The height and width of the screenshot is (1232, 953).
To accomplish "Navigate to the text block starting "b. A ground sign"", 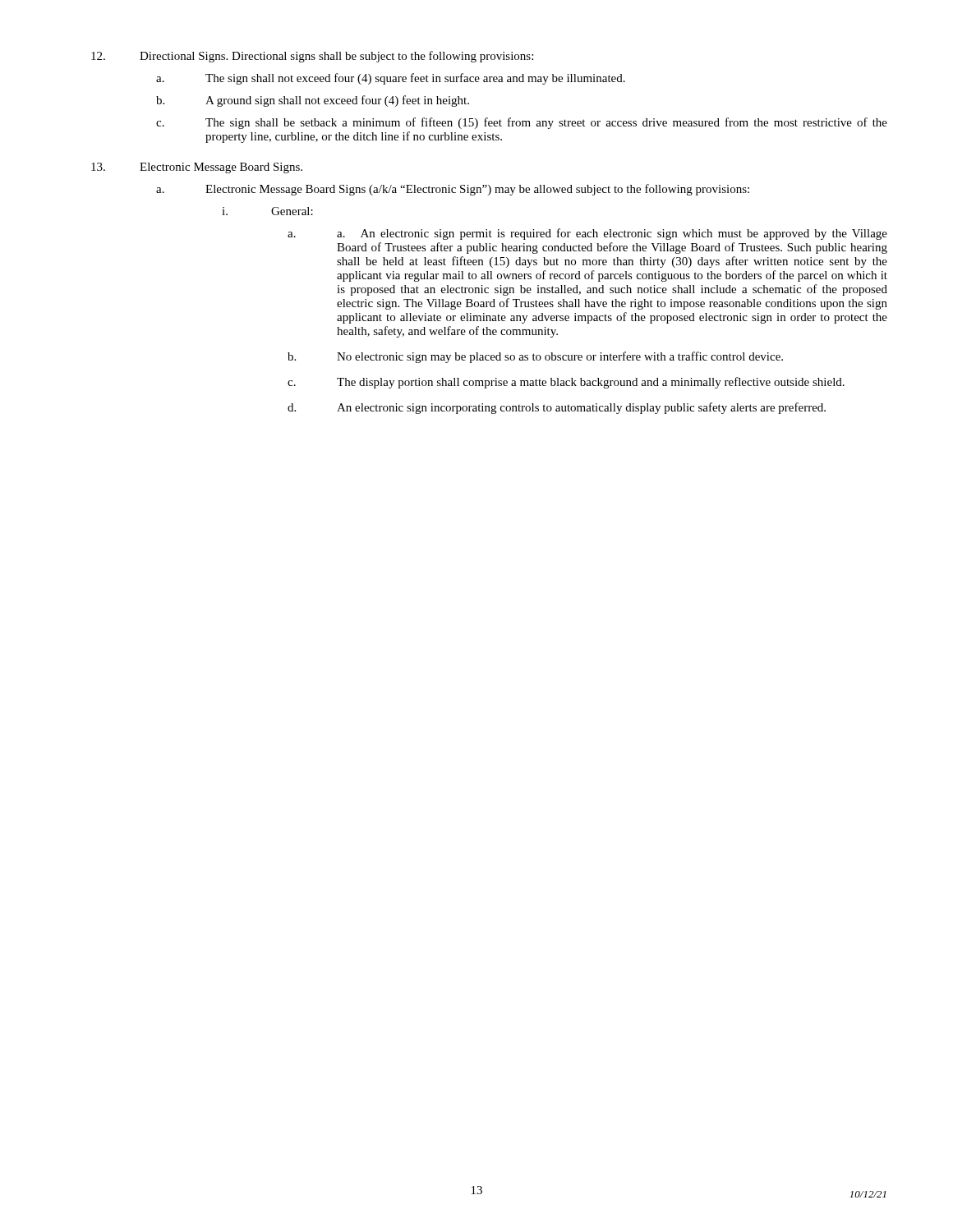I will click(x=313, y=101).
